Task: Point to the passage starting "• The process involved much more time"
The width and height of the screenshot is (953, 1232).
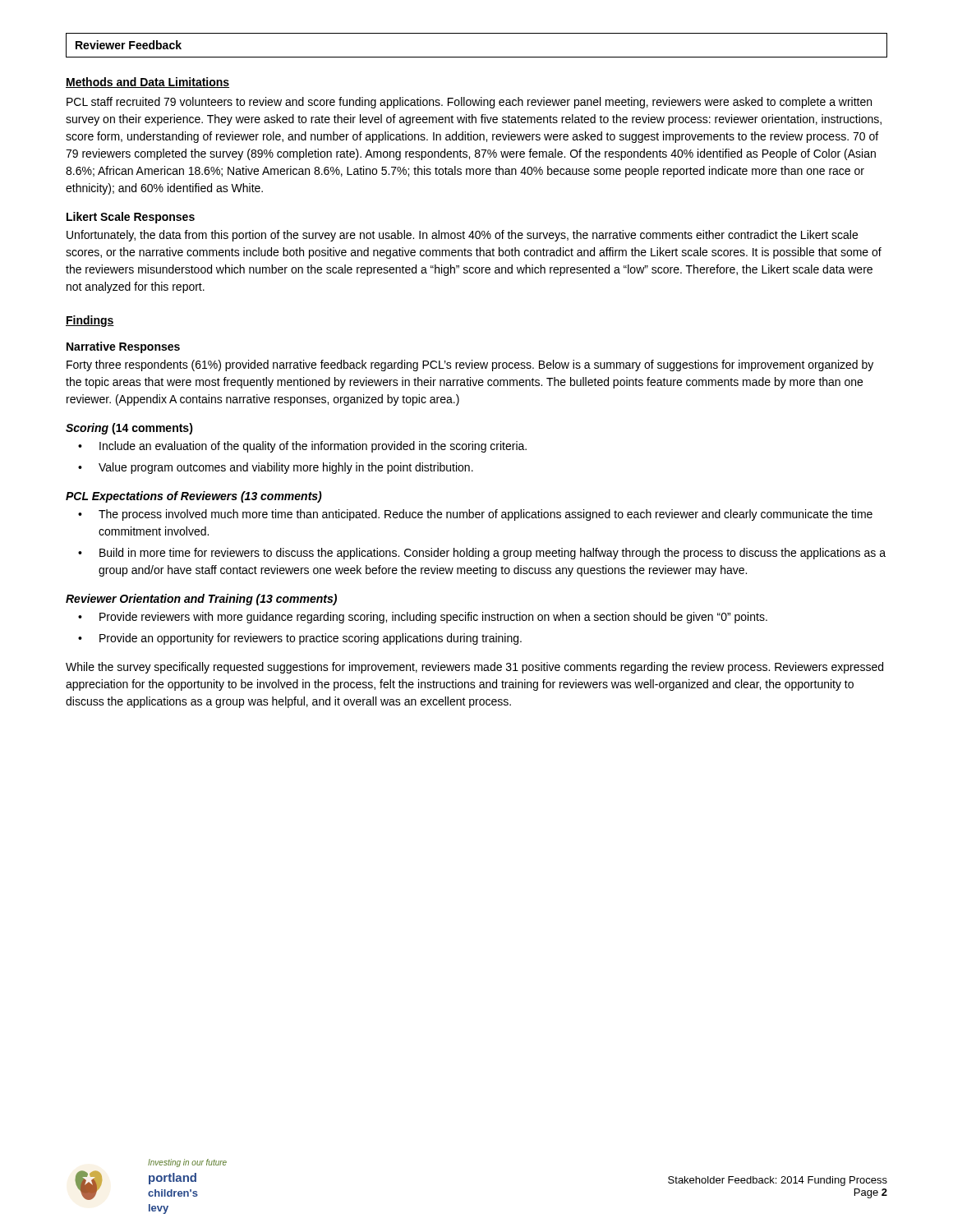Action: click(x=483, y=523)
